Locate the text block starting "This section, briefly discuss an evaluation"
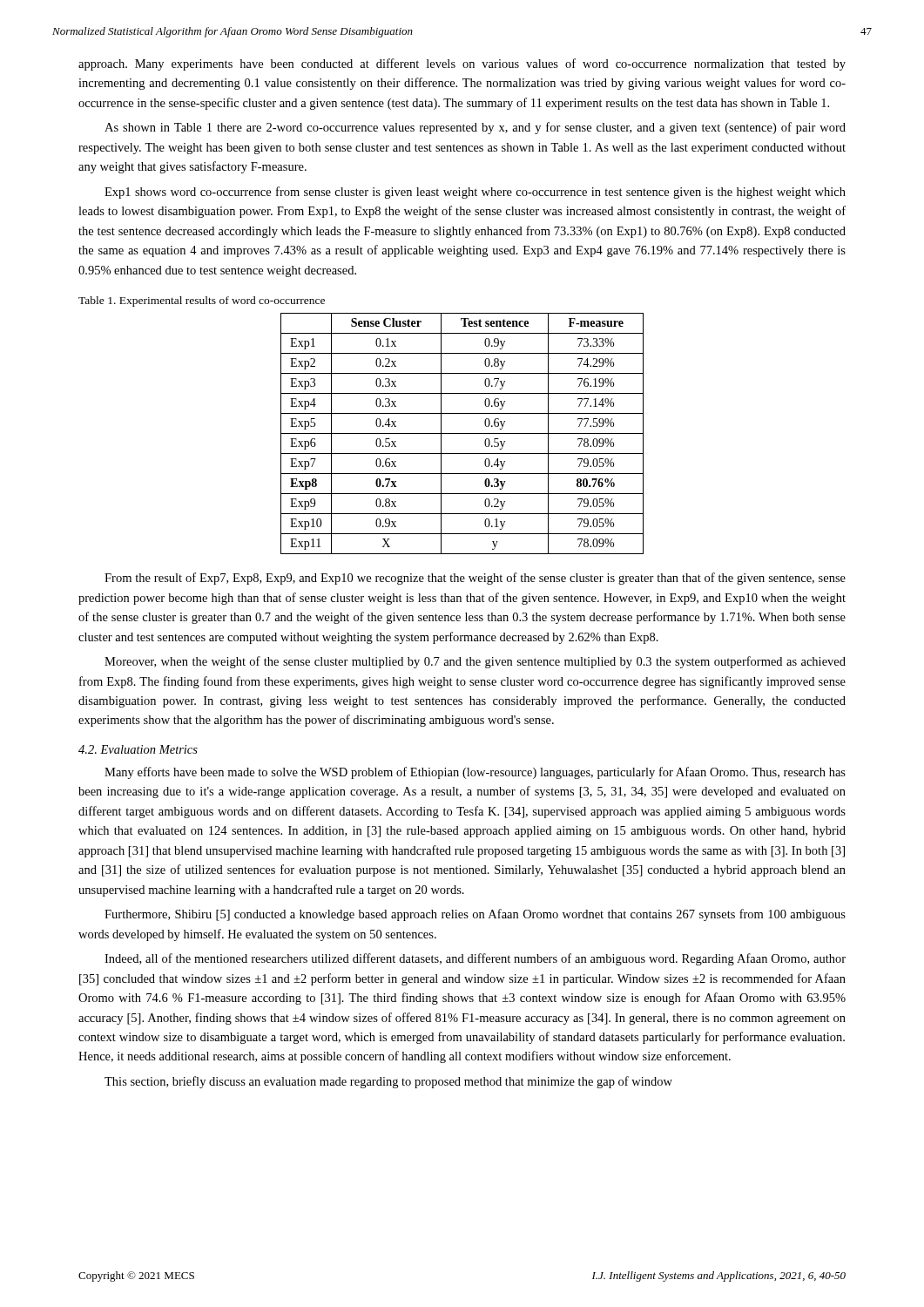The height and width of the screenshot is (1307, 924). [x=462, y=1081]
